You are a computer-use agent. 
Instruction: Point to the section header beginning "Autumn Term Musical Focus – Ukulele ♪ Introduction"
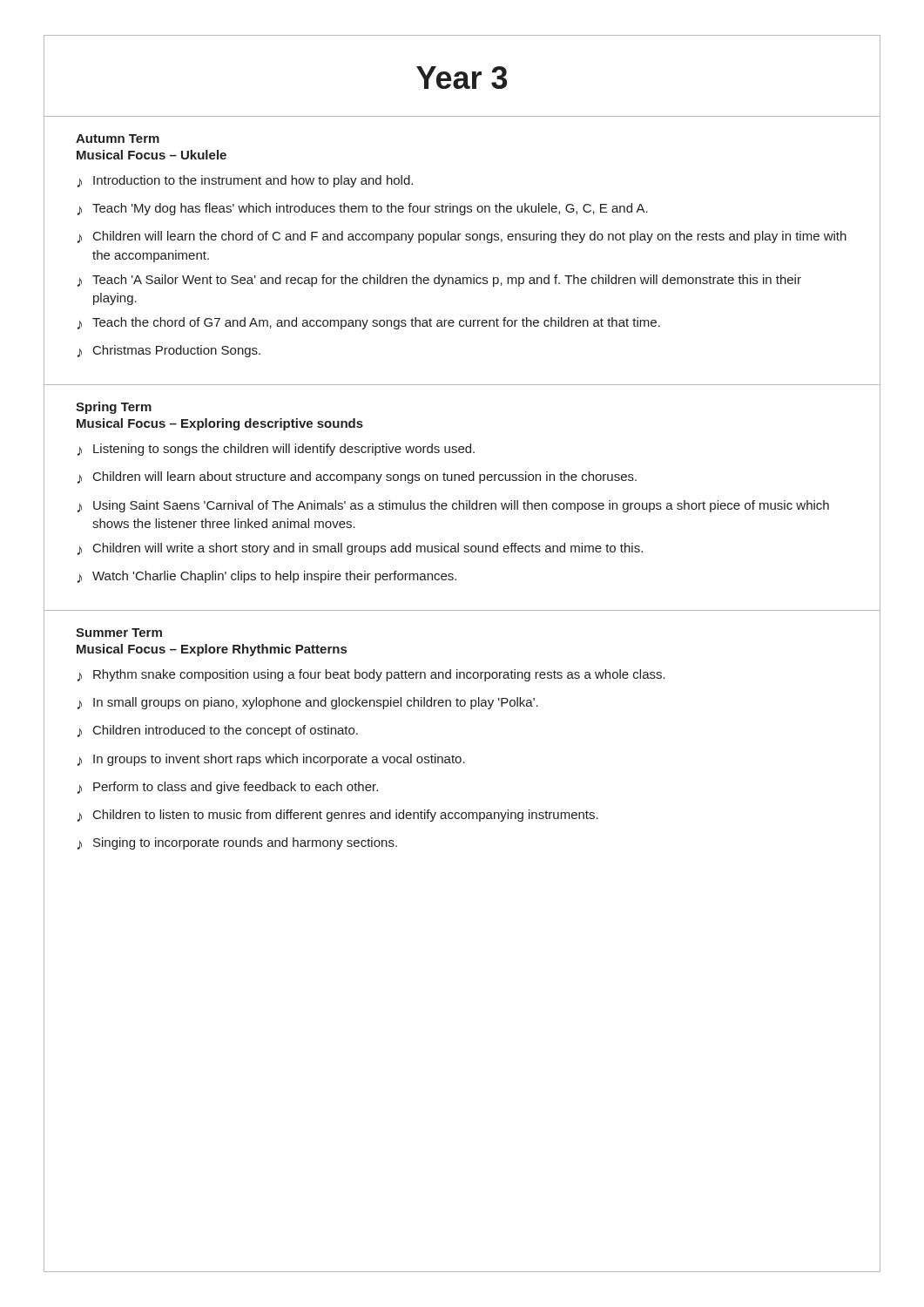point(462,247)
